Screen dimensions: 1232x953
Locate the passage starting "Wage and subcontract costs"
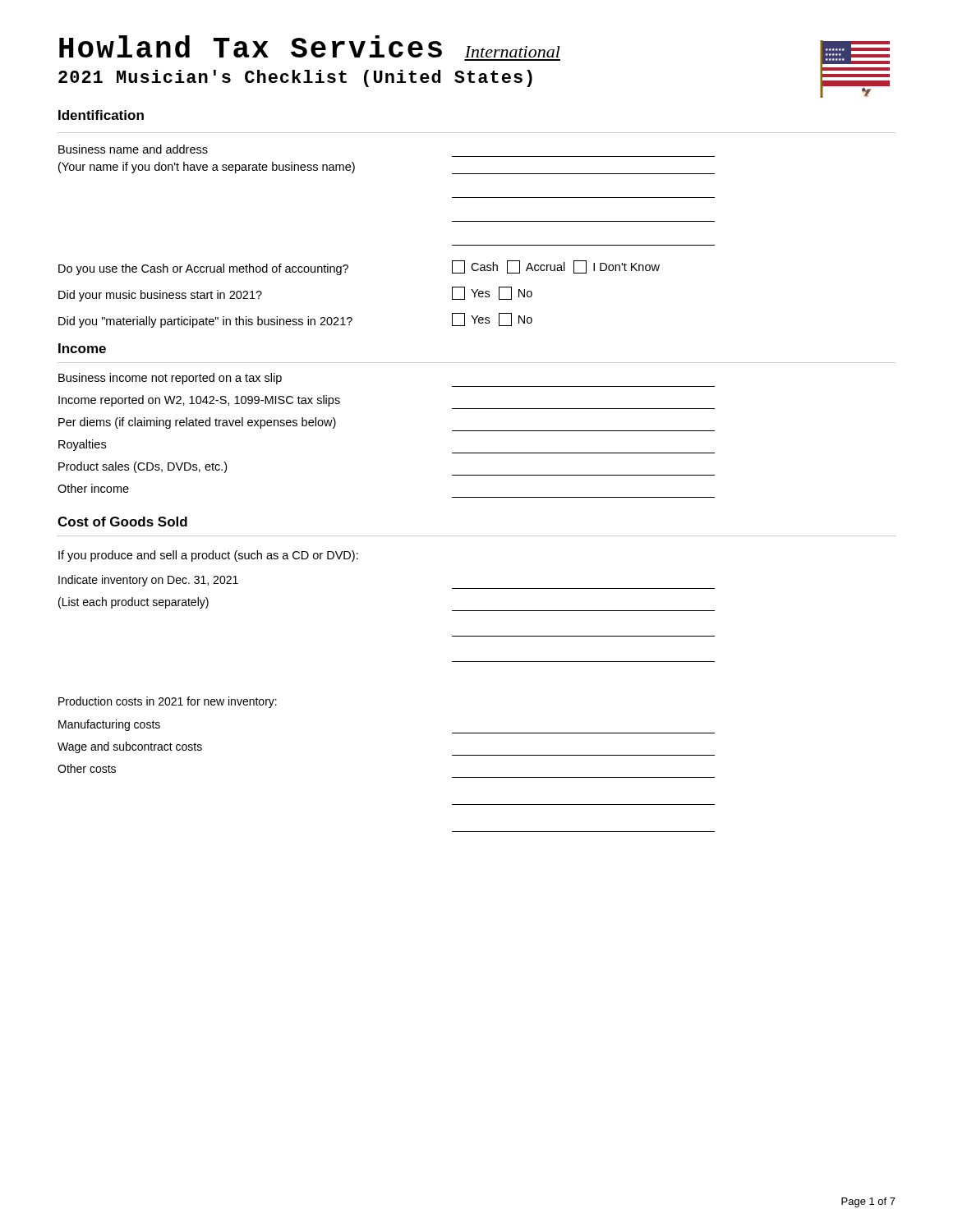tap(476, 747)
